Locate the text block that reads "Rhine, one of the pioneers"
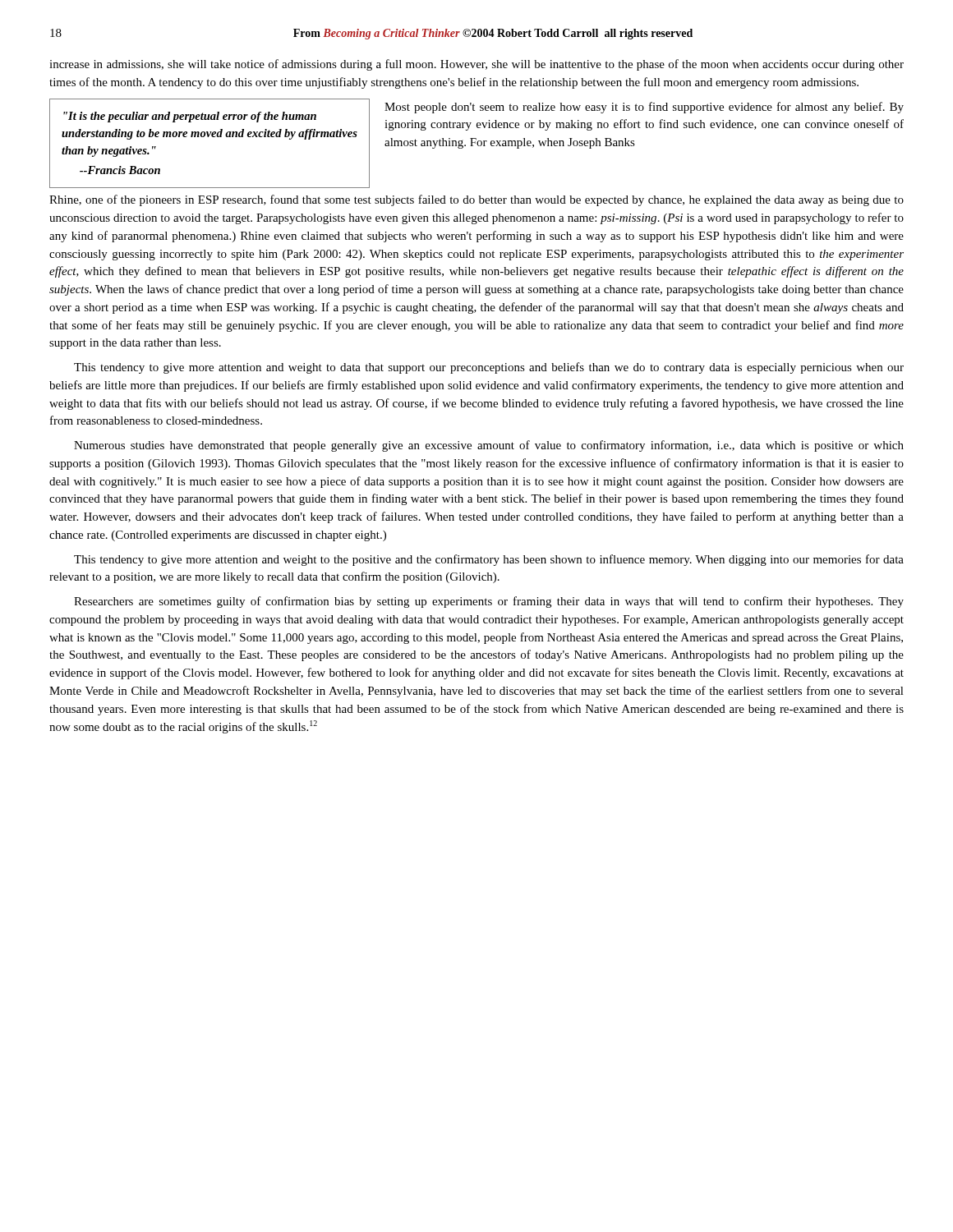 476,271
